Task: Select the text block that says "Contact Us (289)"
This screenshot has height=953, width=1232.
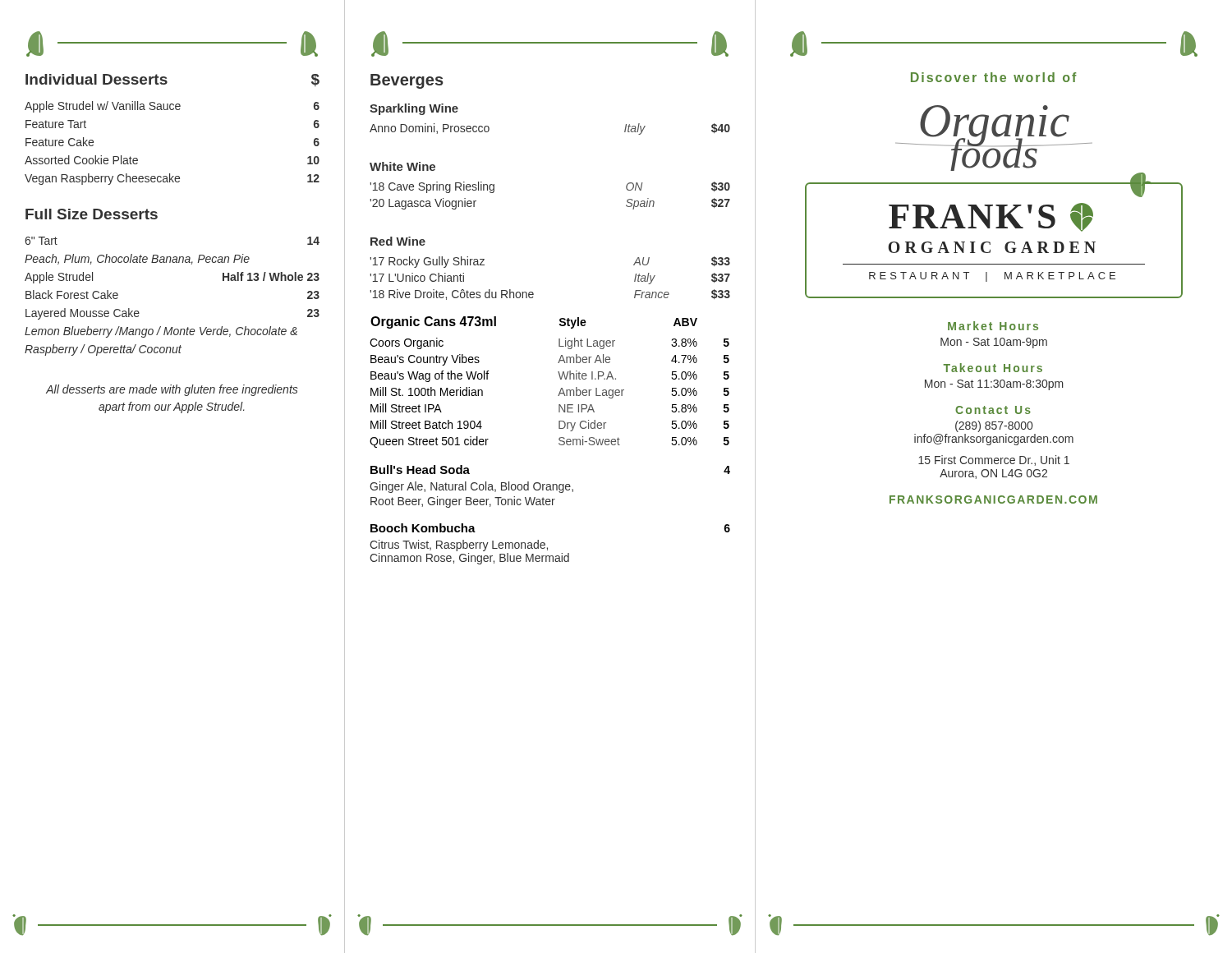Action: click(994, 424)
